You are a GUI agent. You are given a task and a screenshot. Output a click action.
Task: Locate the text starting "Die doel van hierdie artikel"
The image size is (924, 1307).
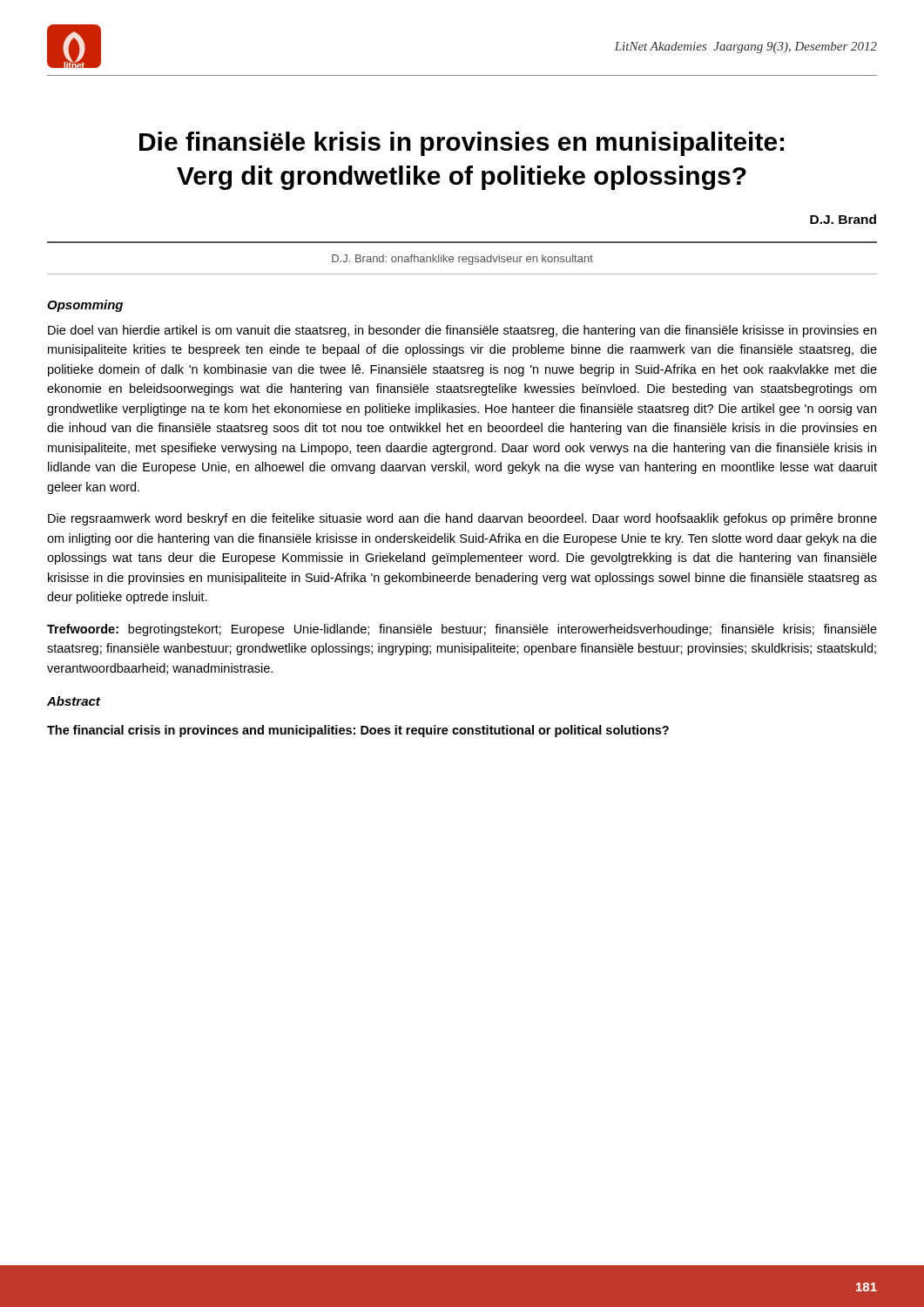pyautogui.click(x=462, y=409)
